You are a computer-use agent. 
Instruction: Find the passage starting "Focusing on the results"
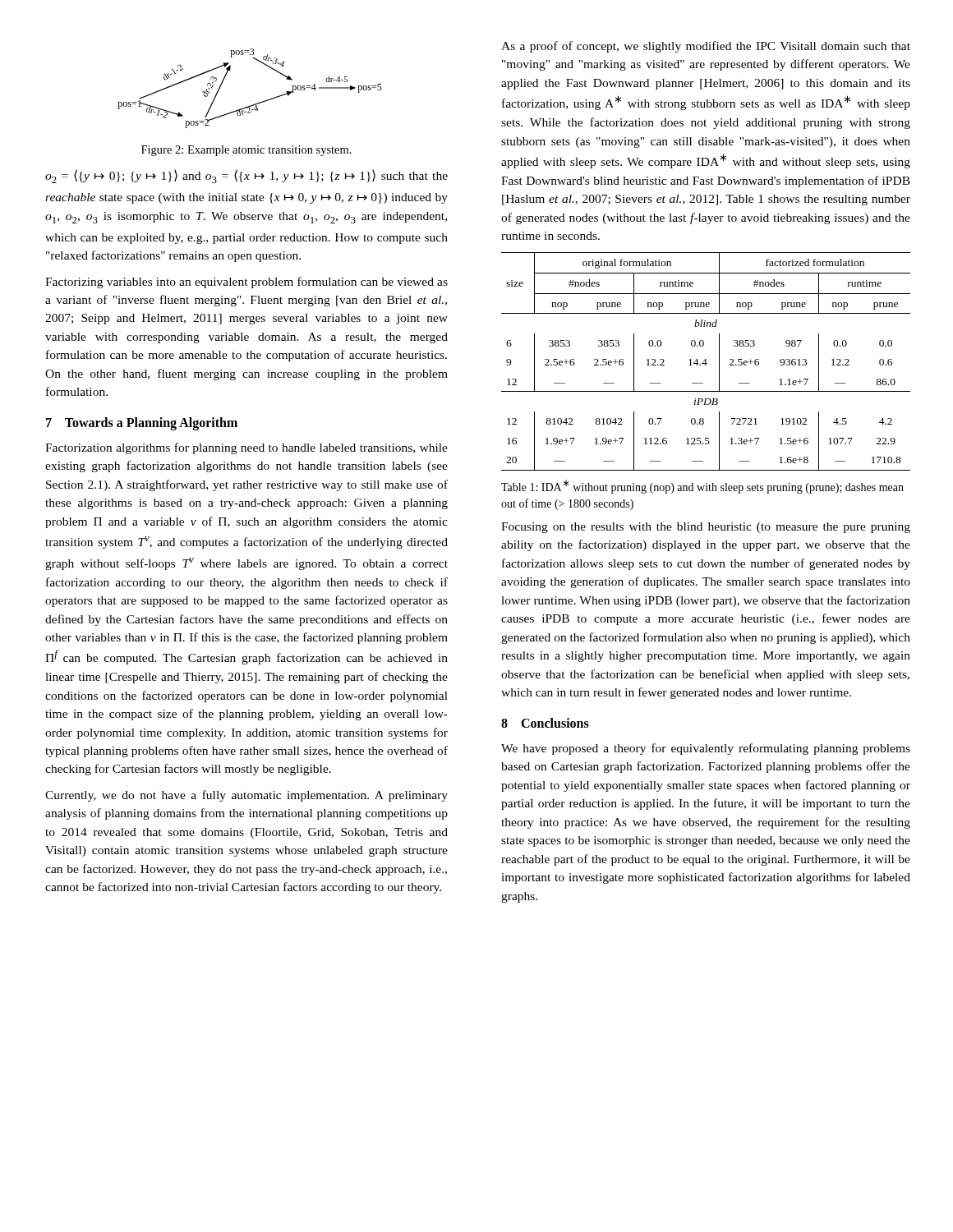pyautogui.click(x=706, y=610)
